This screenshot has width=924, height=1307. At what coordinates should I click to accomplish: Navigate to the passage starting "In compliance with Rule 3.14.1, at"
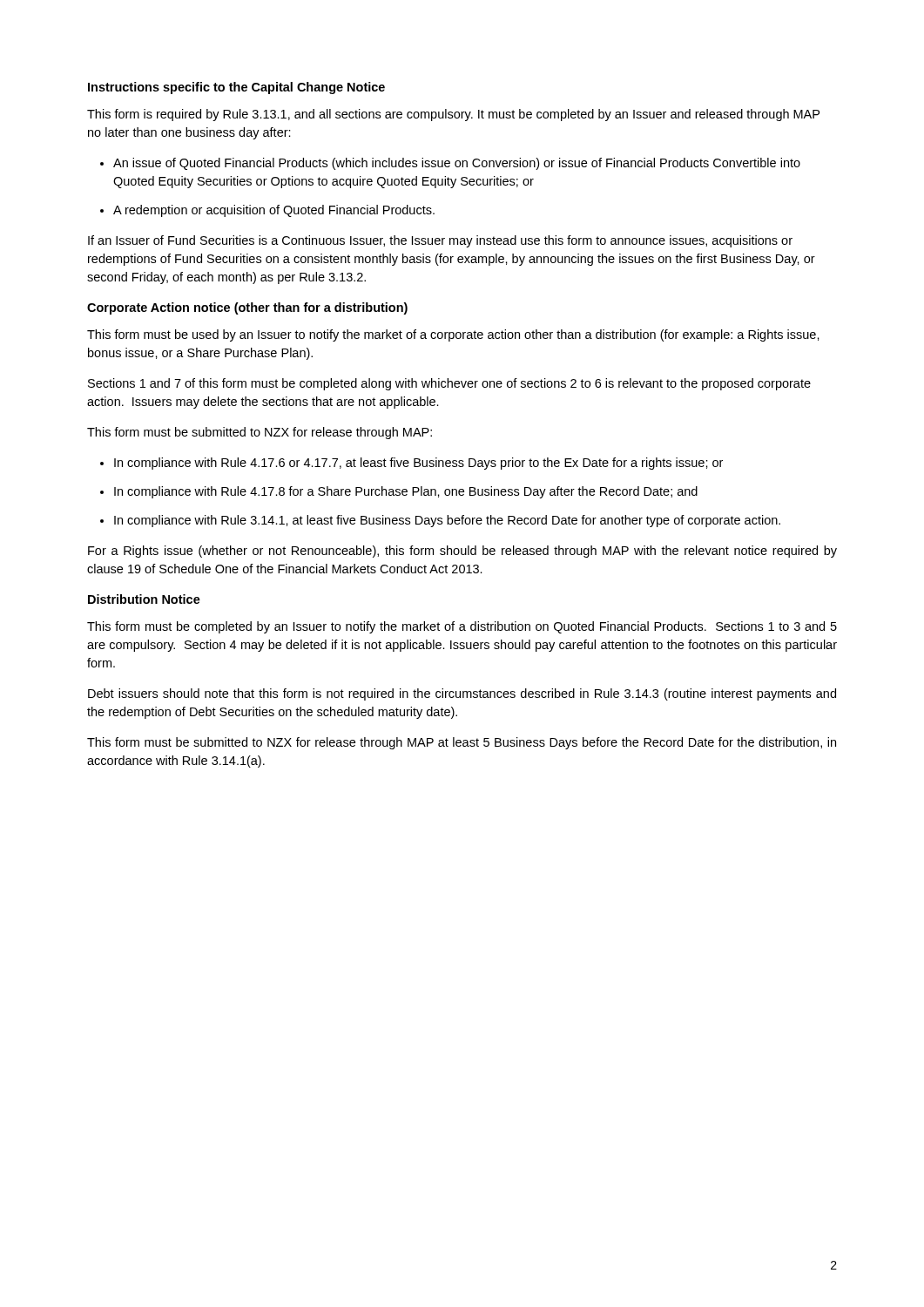(447, 520)
